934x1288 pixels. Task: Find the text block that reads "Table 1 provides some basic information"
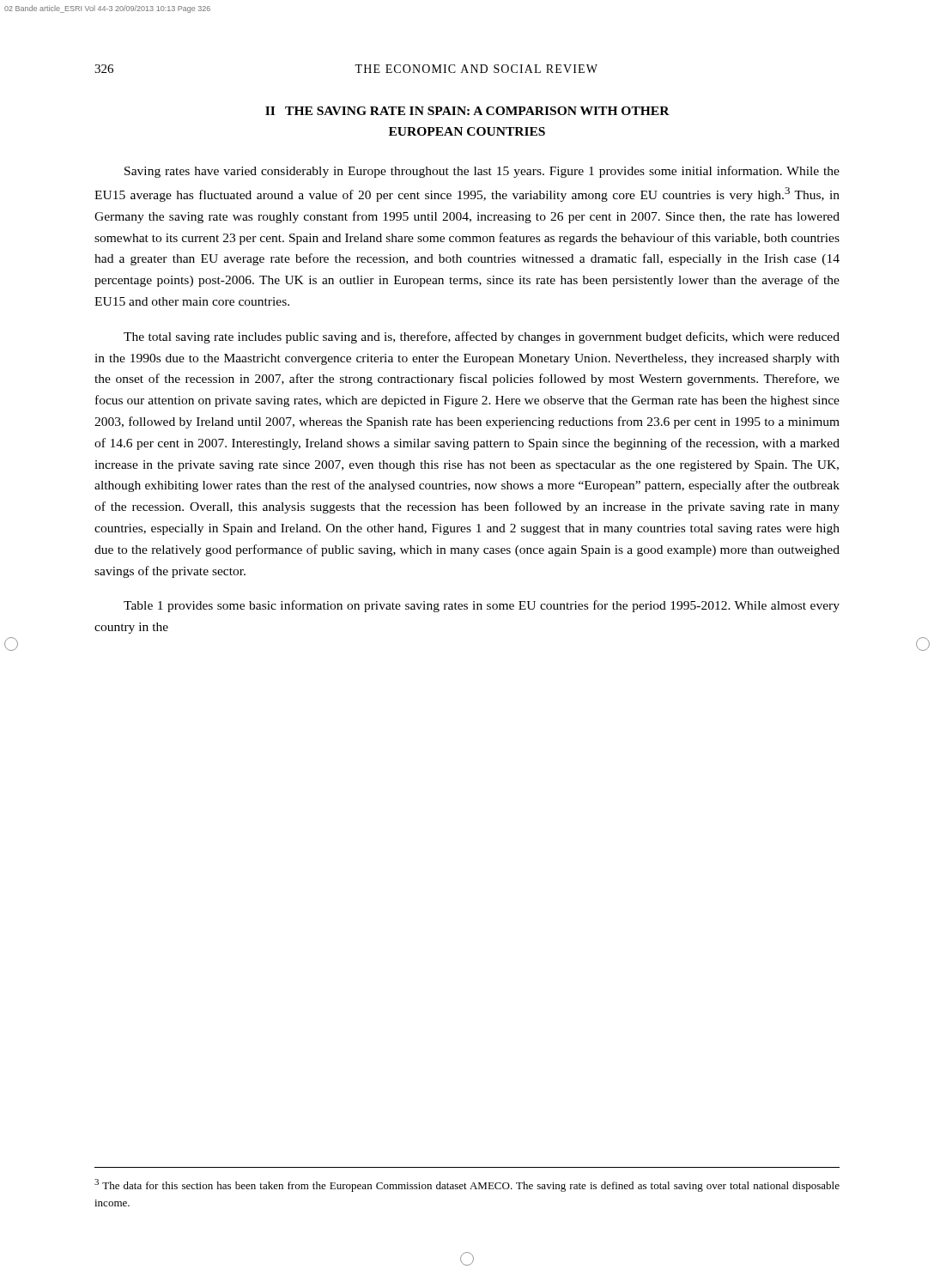467,617
